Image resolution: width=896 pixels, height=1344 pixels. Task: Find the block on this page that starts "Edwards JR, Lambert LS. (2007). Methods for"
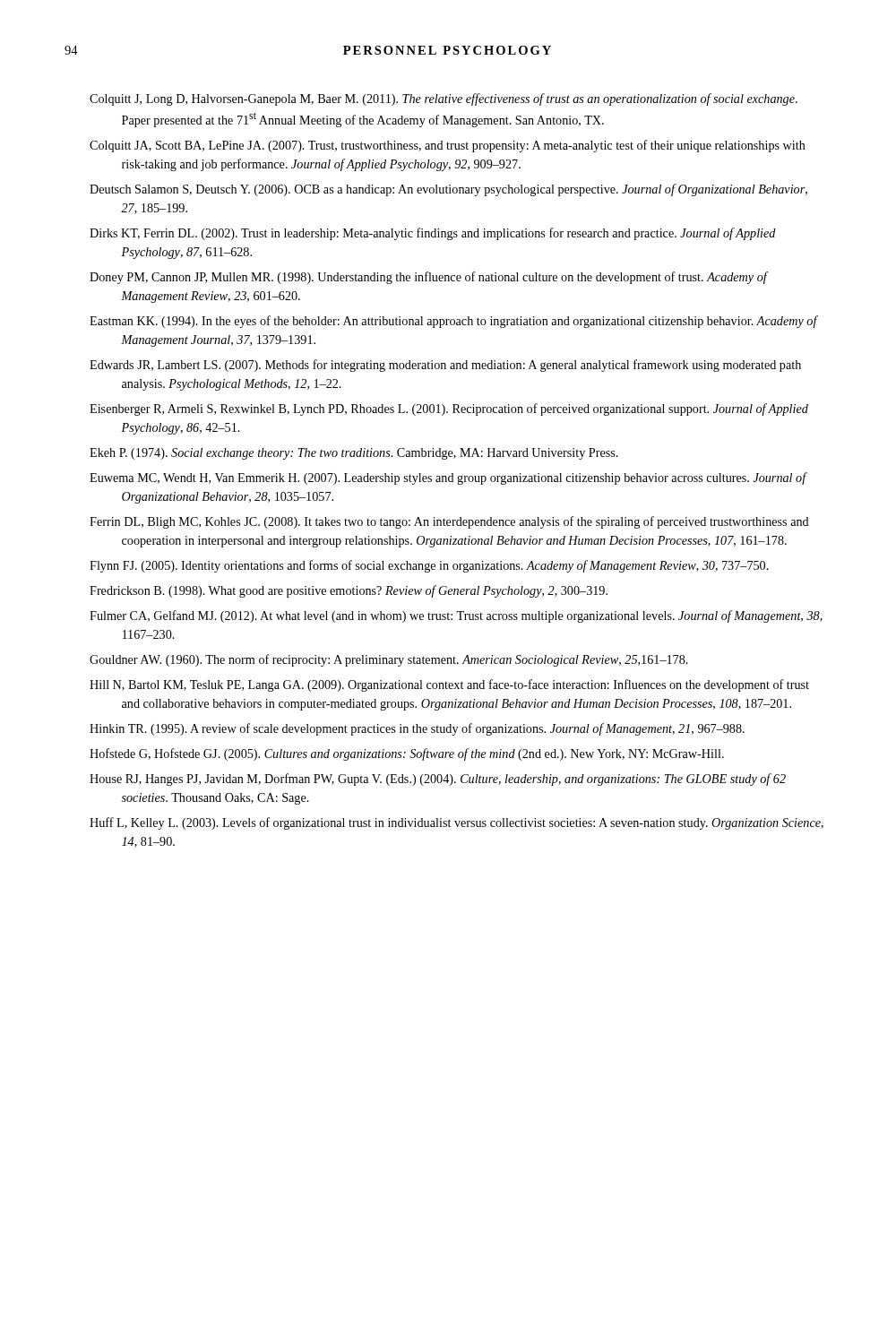(x=445, y=374)
